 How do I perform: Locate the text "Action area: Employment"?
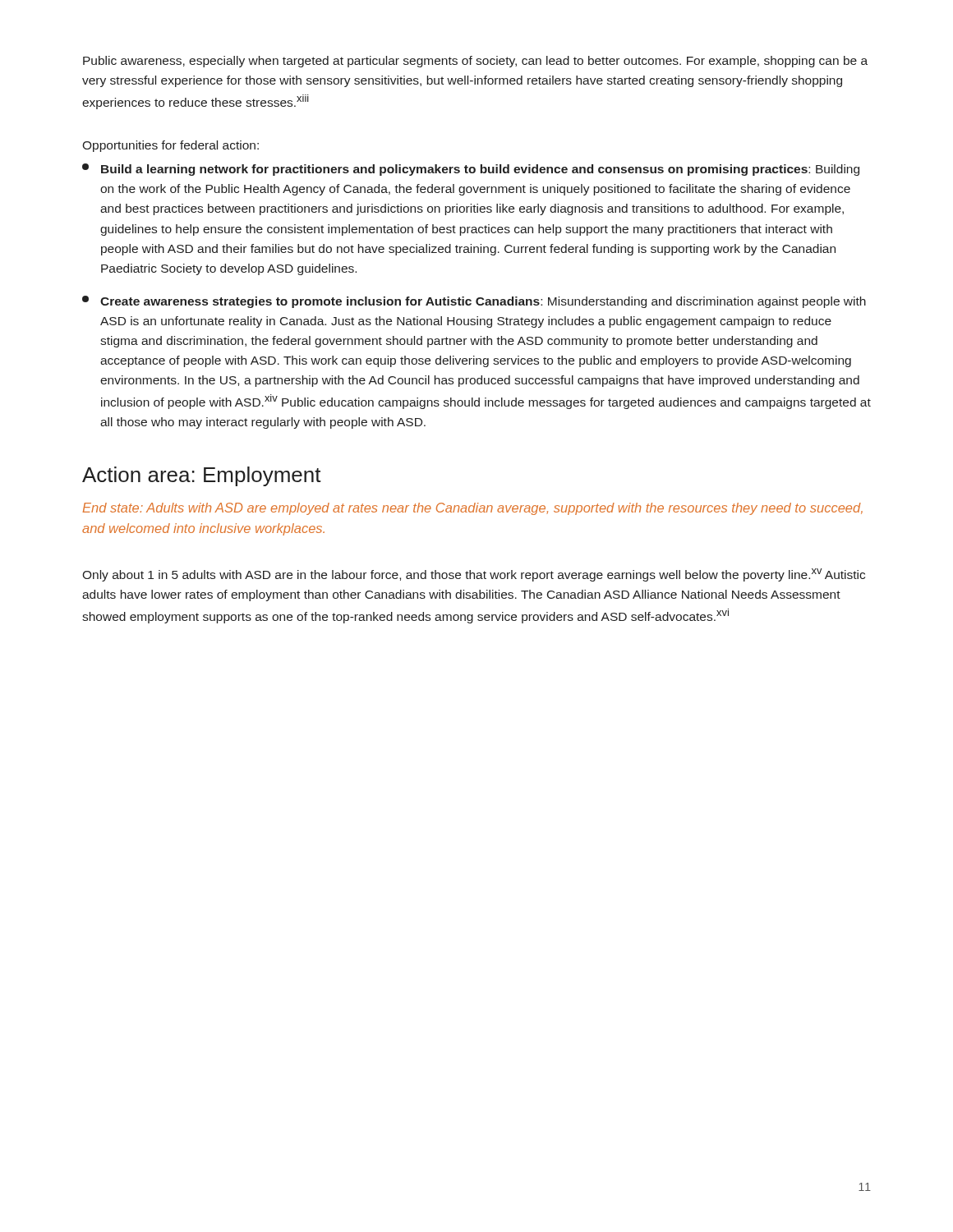[201, 475]
